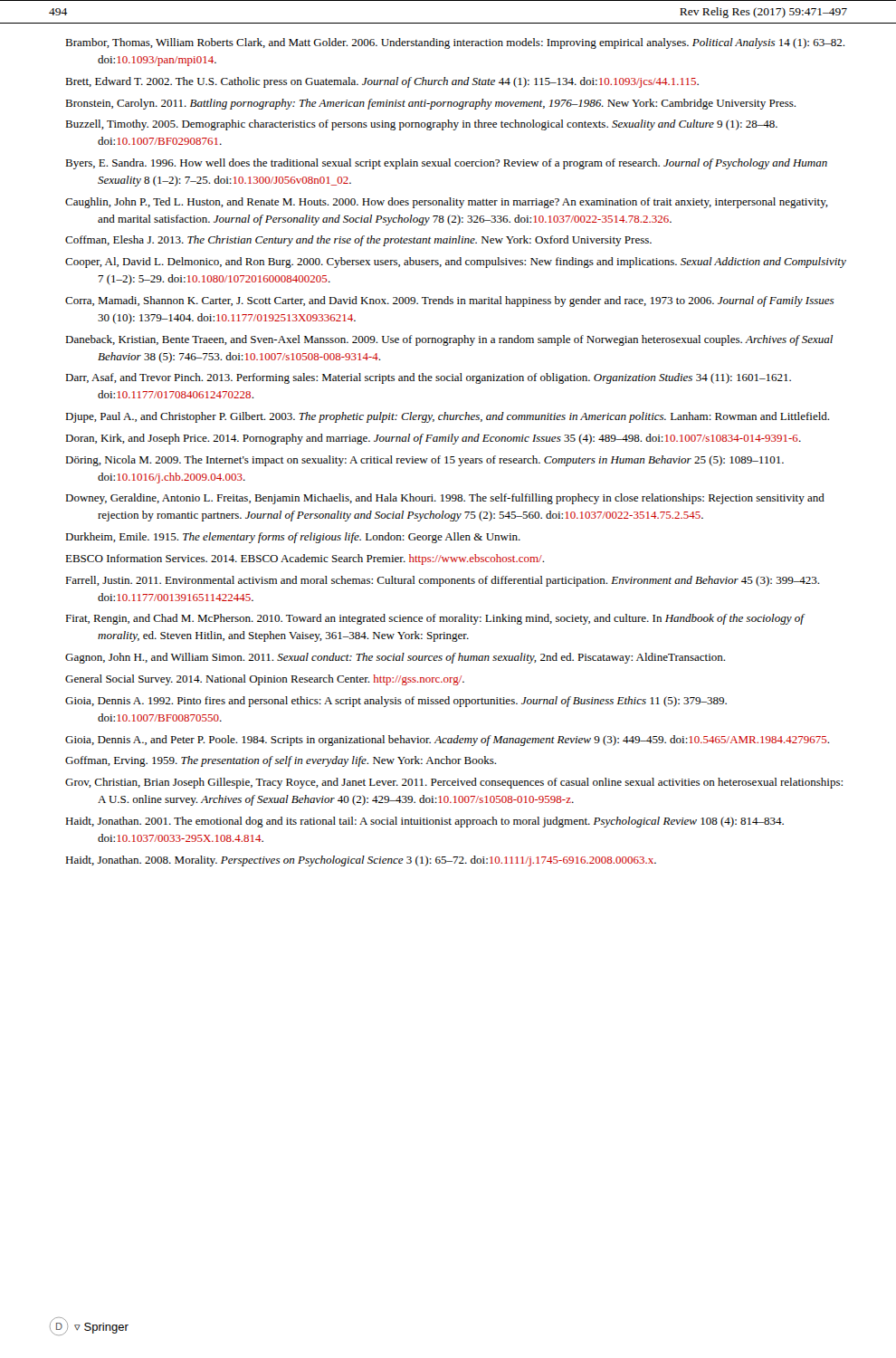This screenshot has height=1358, width=896.
Task: Point to the passage starting "Buzzell, Timothy. 2005. Demographic characteristics"
Action: (422, 132)
